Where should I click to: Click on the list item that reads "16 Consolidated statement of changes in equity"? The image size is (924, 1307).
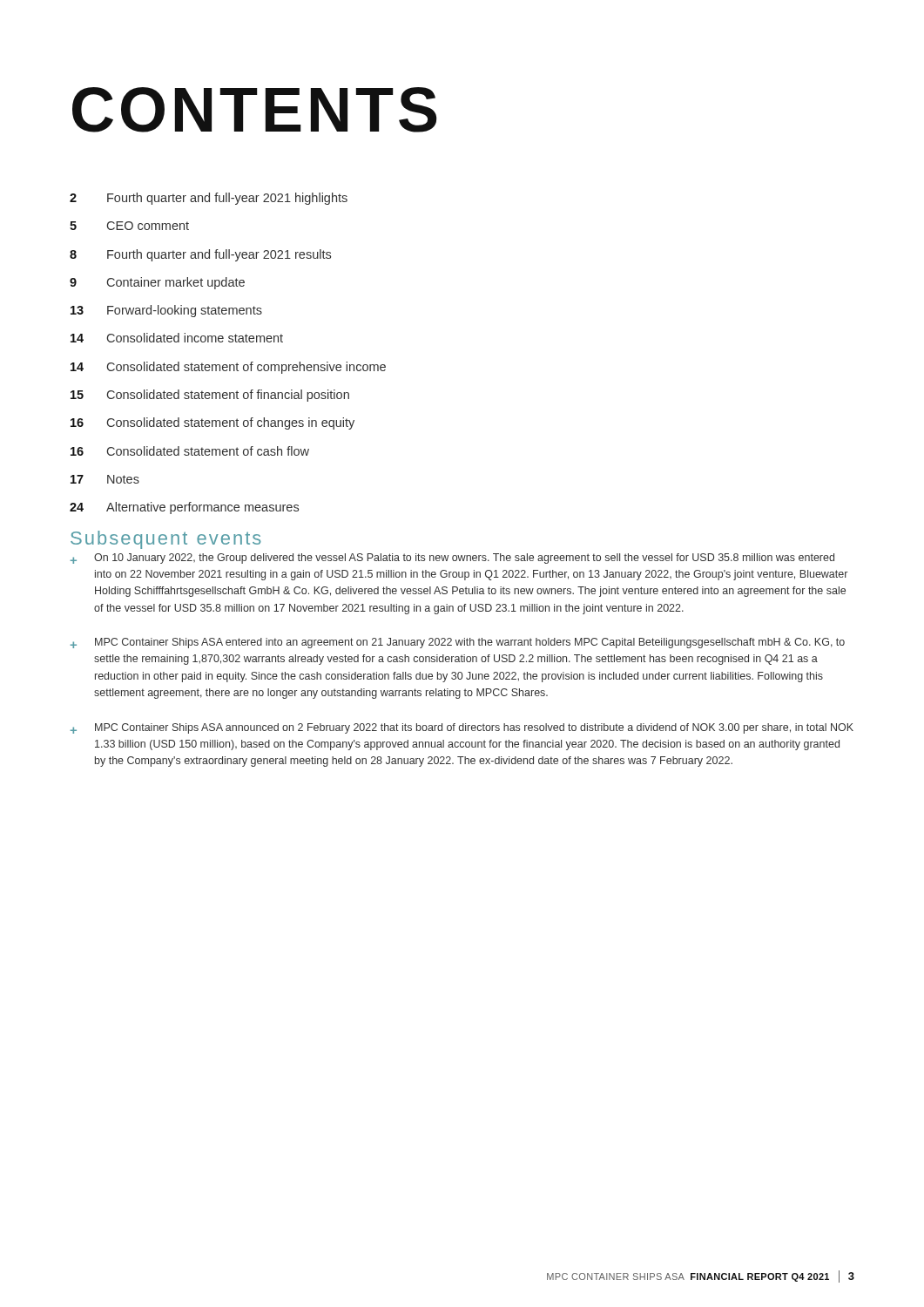(x=212, y=423)
